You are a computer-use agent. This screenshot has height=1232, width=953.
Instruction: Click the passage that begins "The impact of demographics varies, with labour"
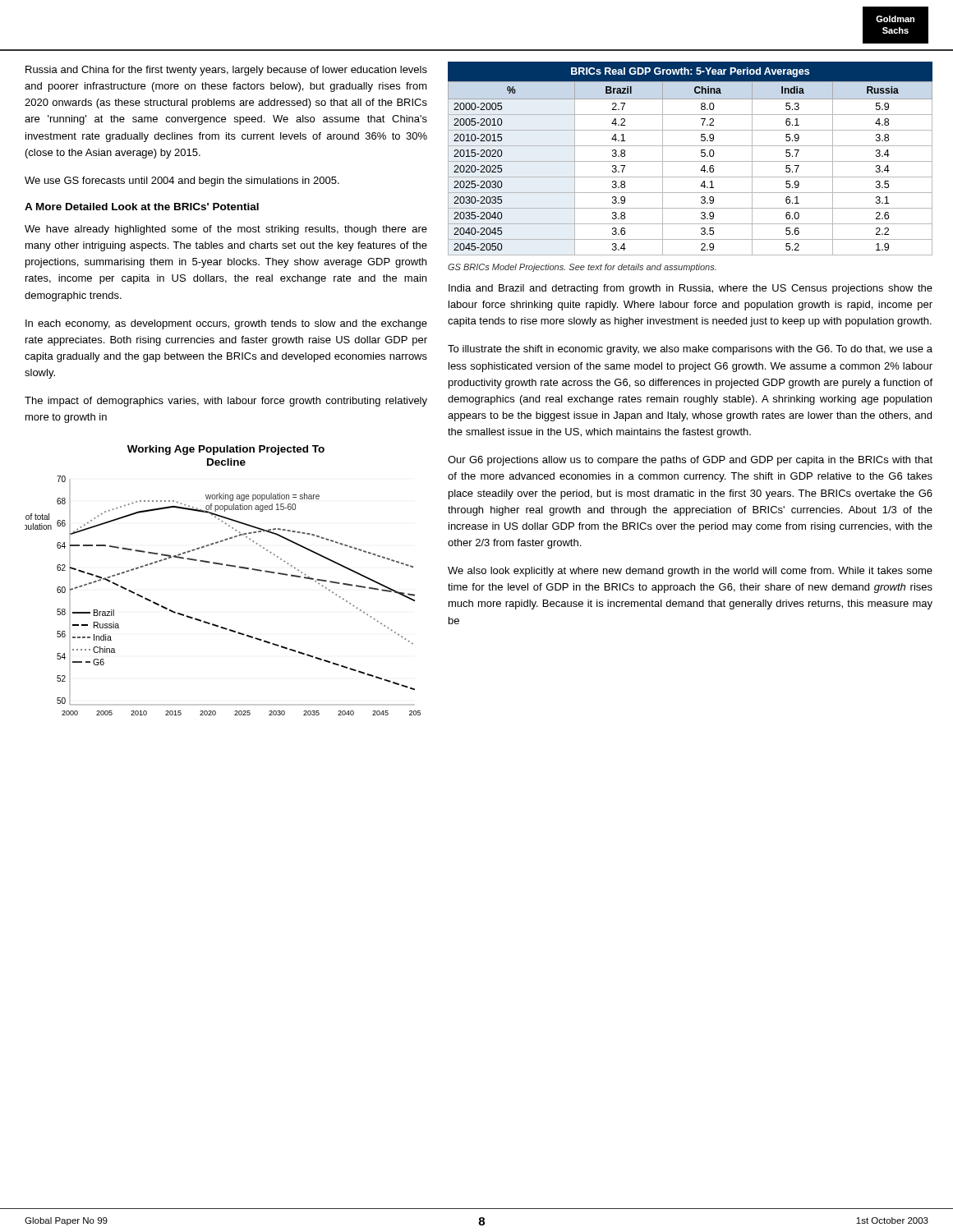[x=226, y=409]
